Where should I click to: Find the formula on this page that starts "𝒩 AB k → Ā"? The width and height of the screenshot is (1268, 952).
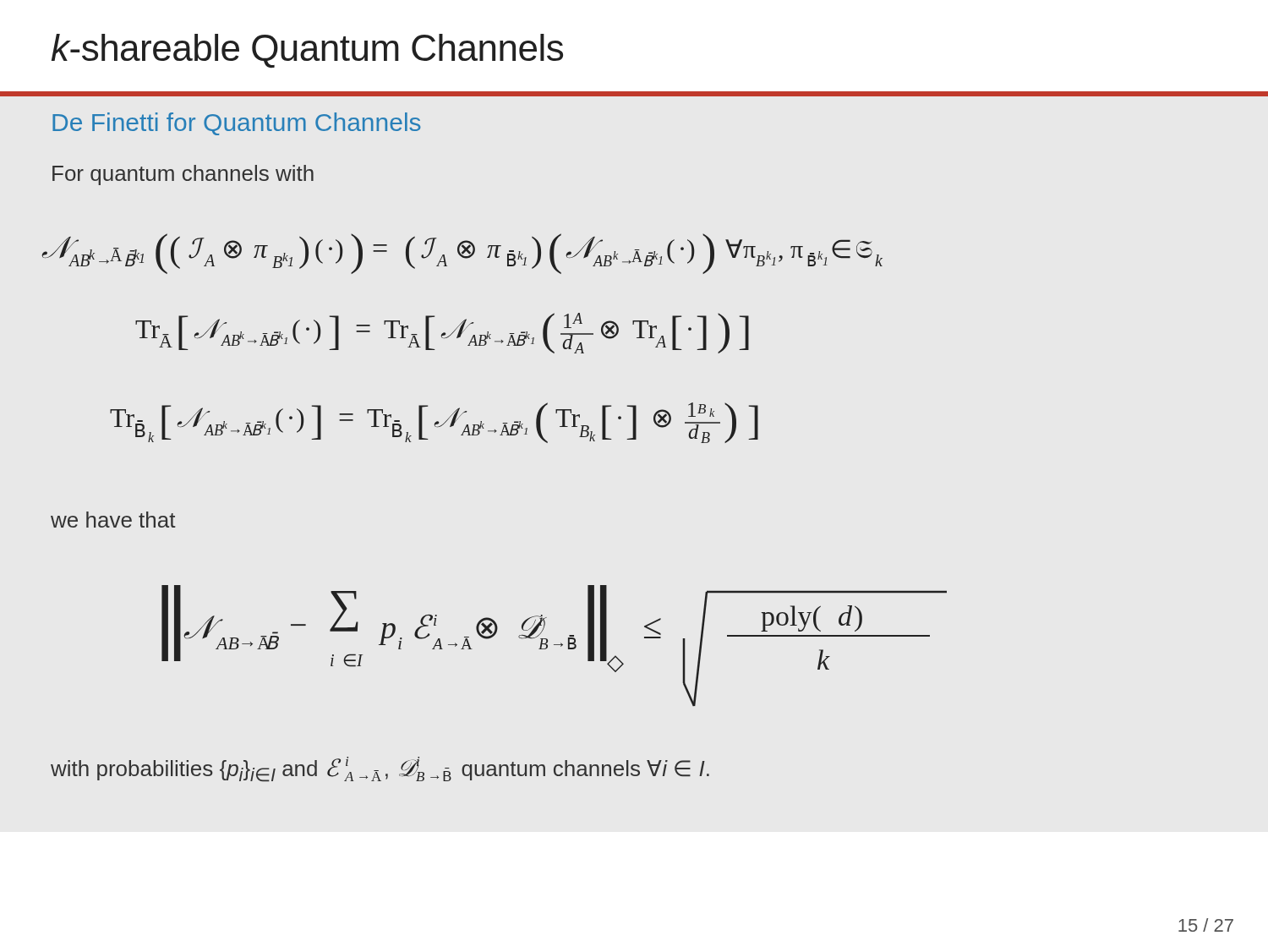pos(634,351)
